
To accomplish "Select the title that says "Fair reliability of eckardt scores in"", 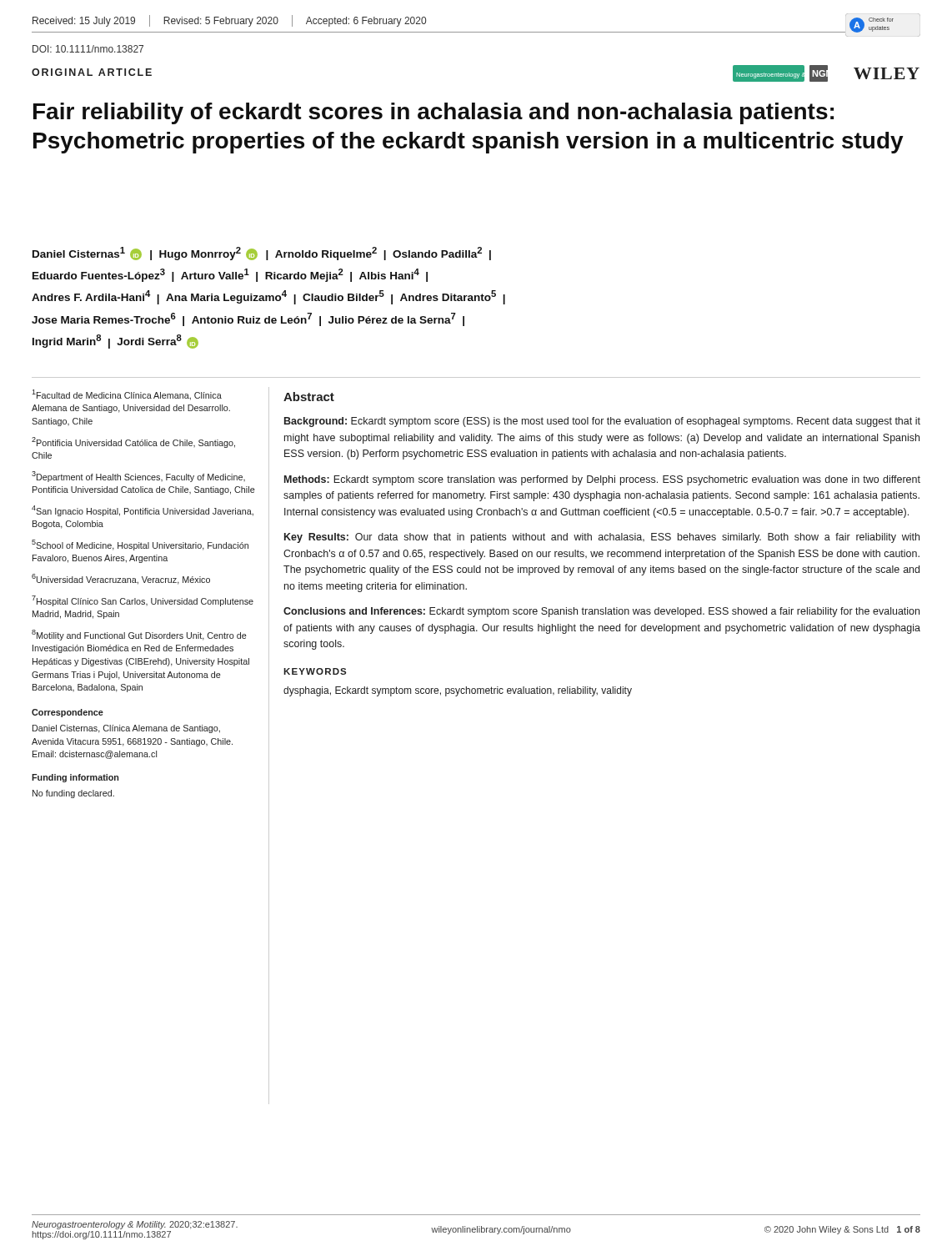I will tap(476, 126).
